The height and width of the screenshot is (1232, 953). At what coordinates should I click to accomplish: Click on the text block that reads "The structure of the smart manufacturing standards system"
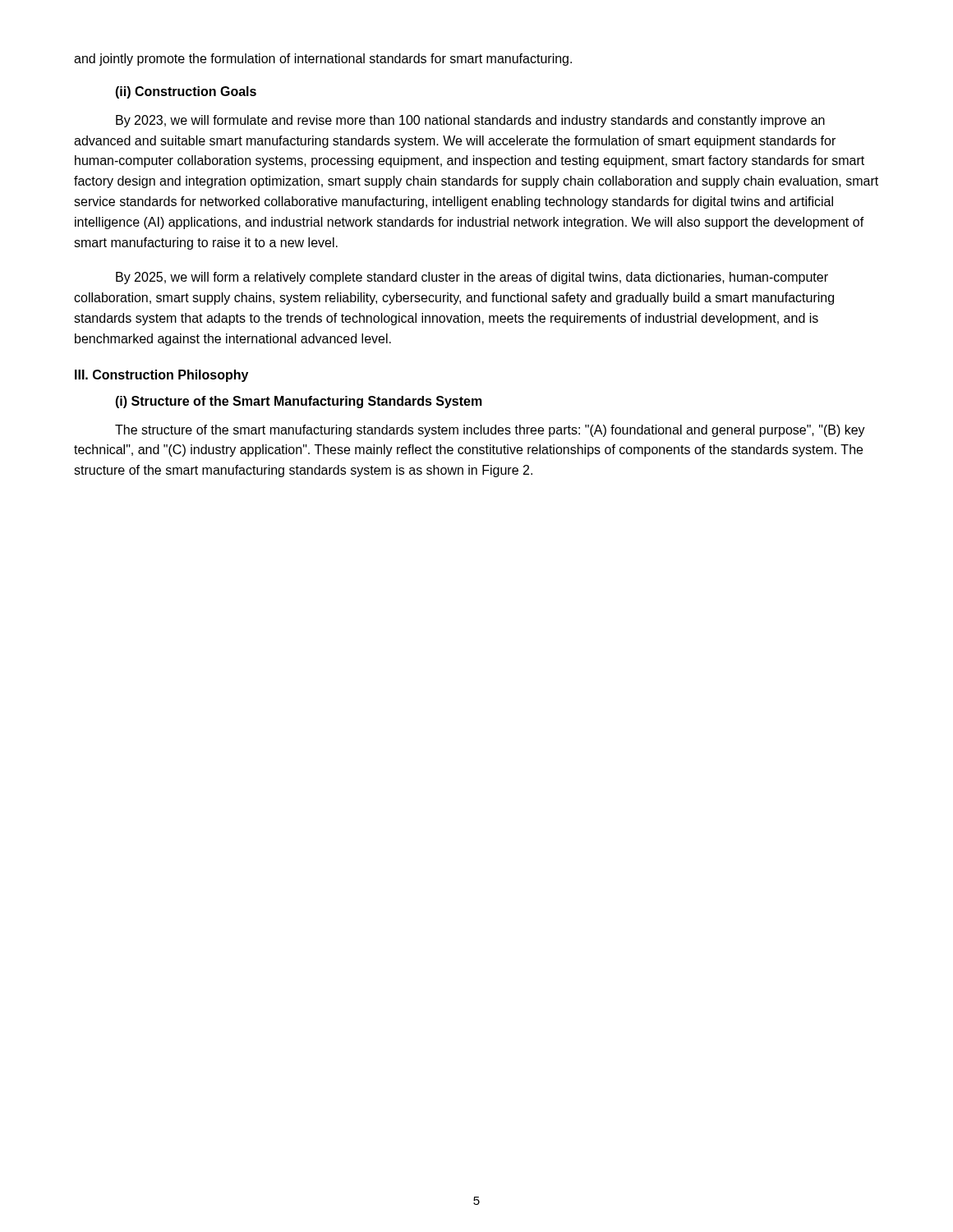coord(469,450)
